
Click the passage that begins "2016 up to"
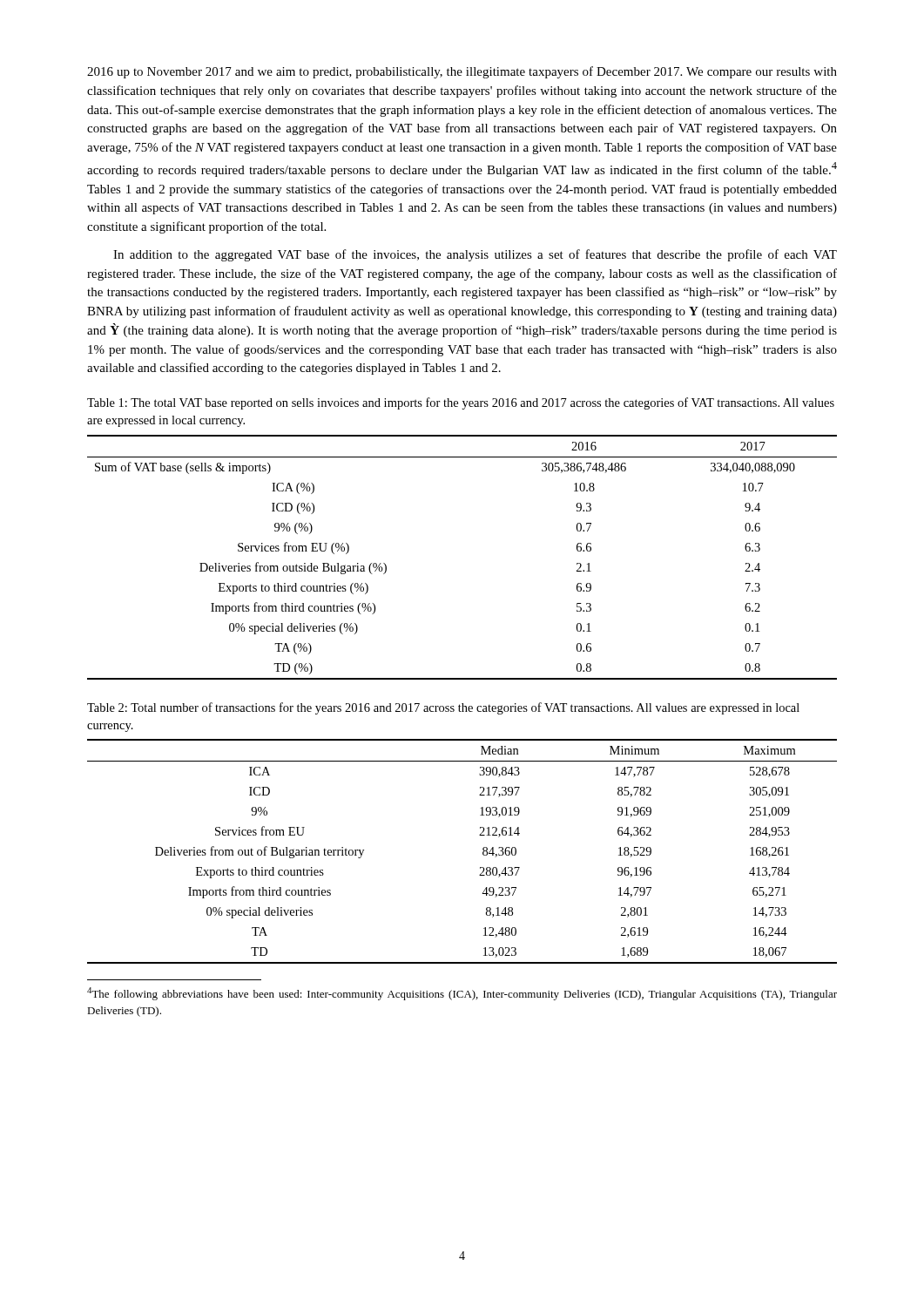click(462, 150)
